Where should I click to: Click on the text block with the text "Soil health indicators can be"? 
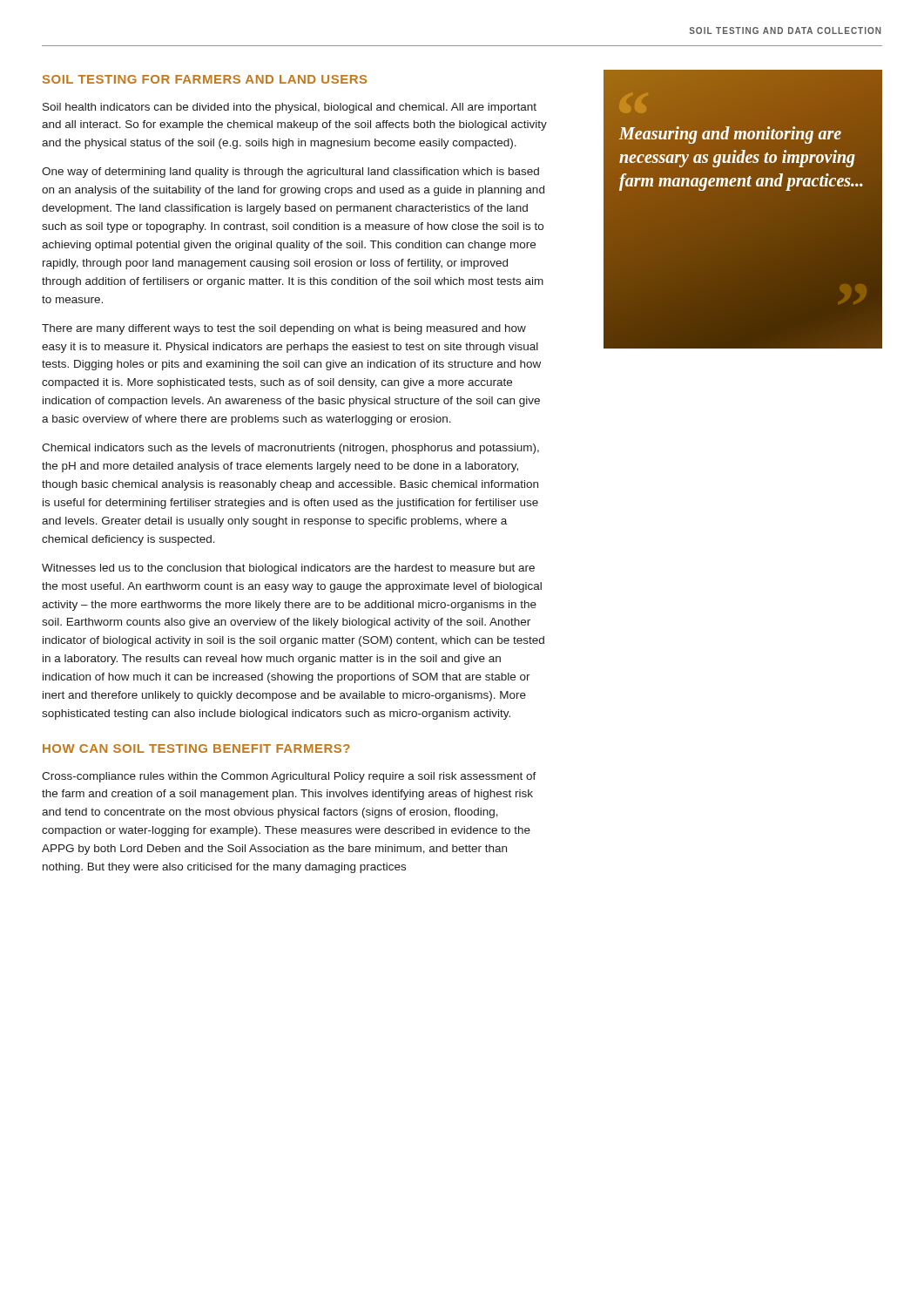coord(294,124)
